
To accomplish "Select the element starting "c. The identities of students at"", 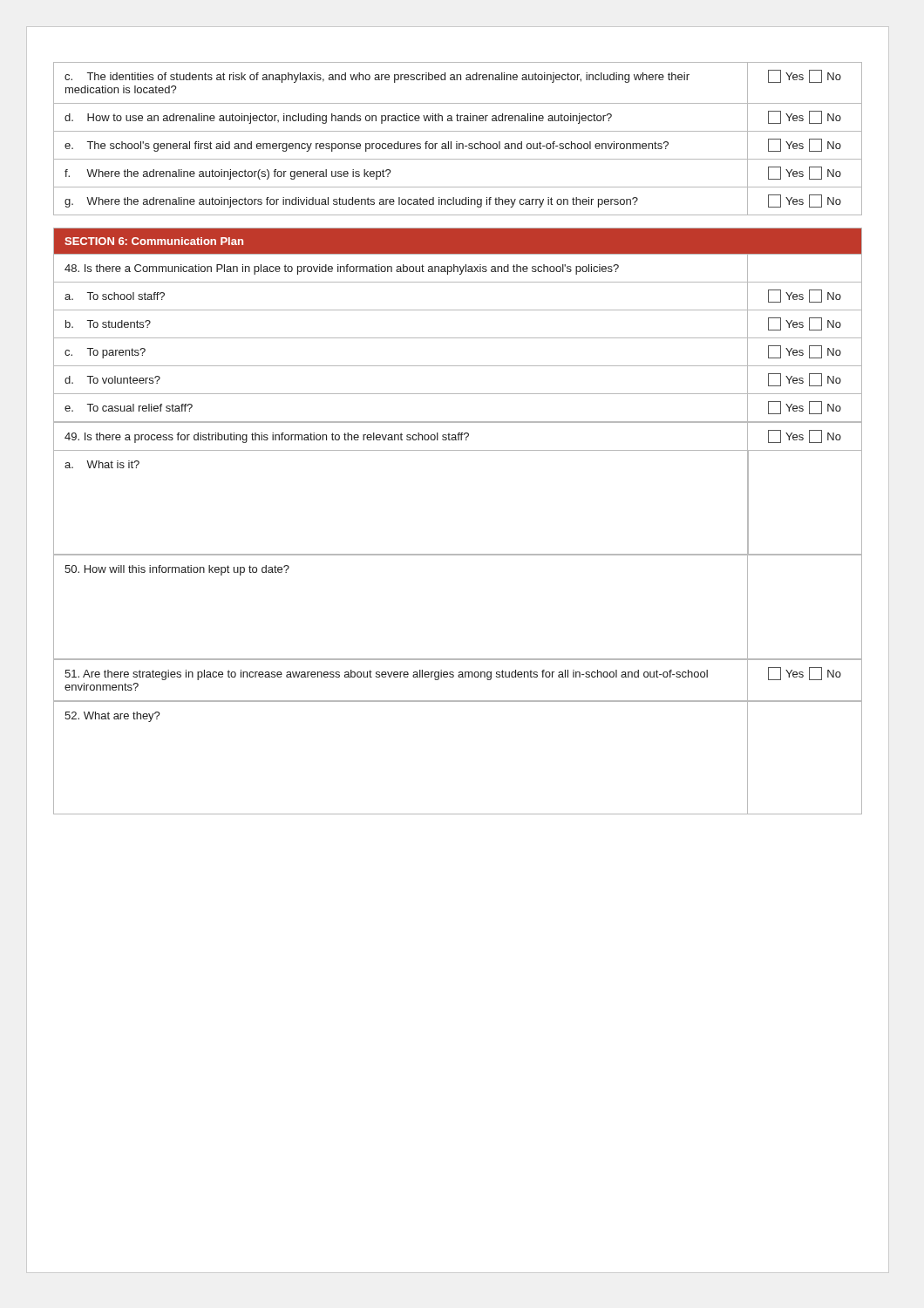I will tap(458, 83).
